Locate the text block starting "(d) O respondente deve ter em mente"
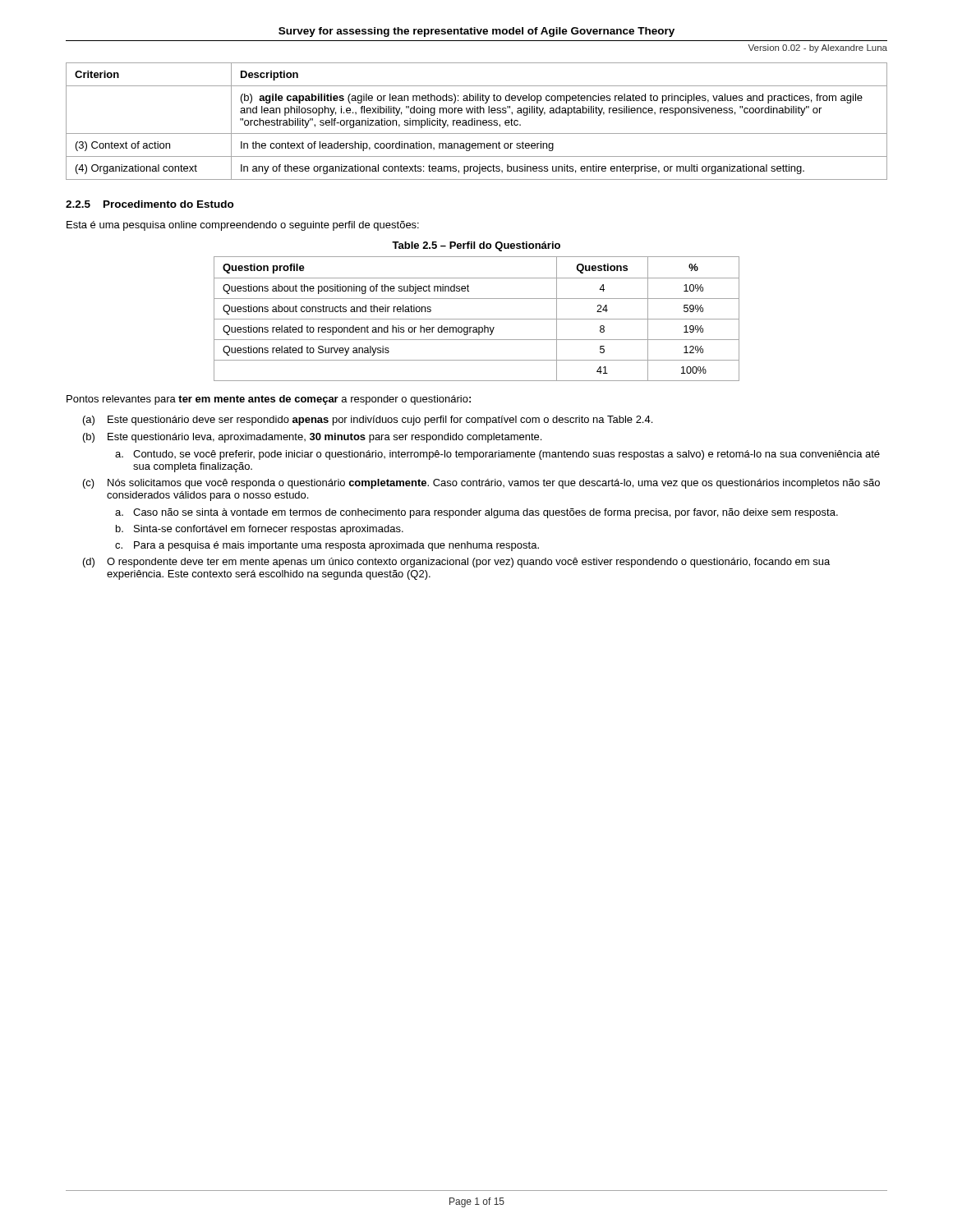 [x=485, y=568]
